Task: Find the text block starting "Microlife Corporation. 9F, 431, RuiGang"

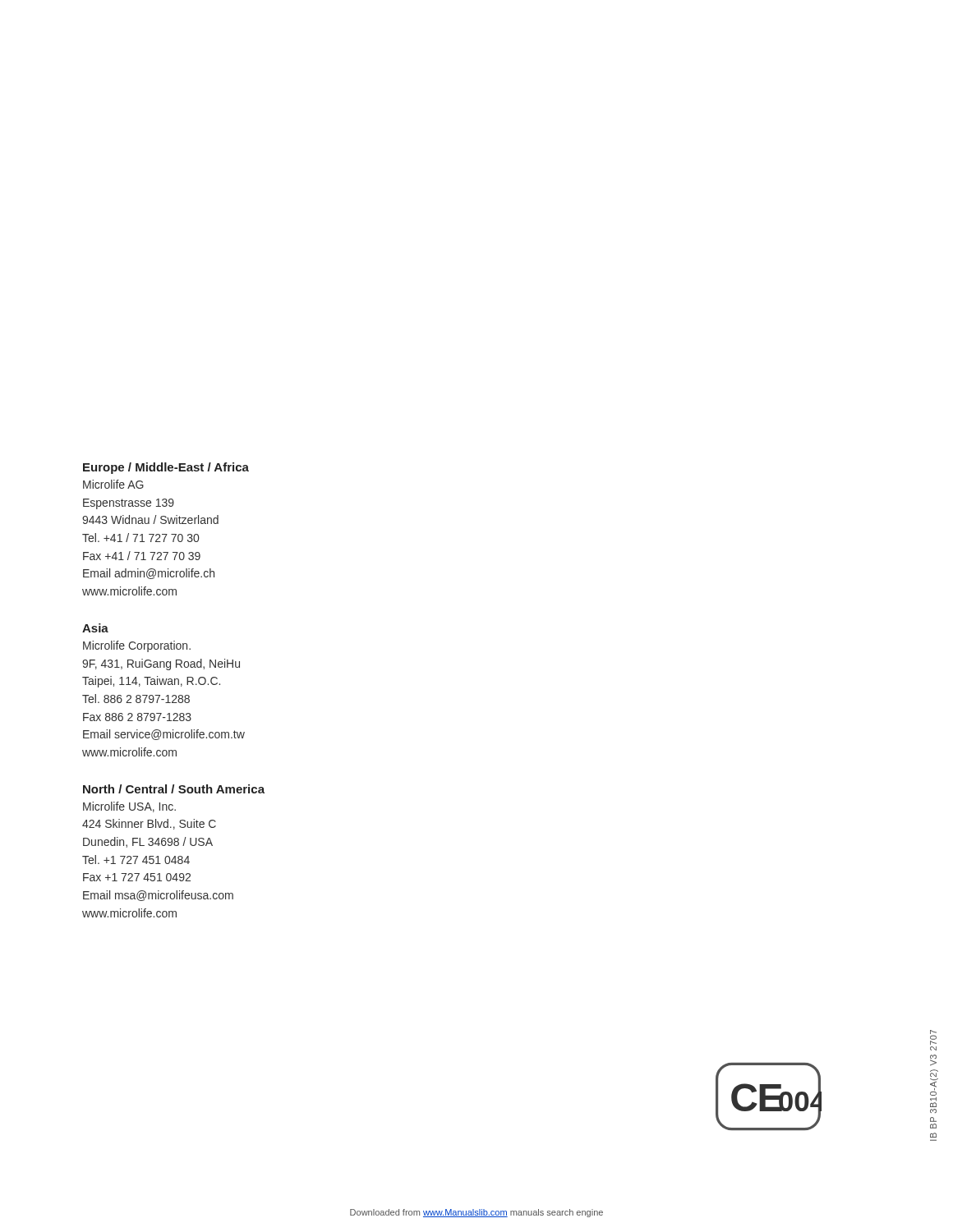Action: 163,699
